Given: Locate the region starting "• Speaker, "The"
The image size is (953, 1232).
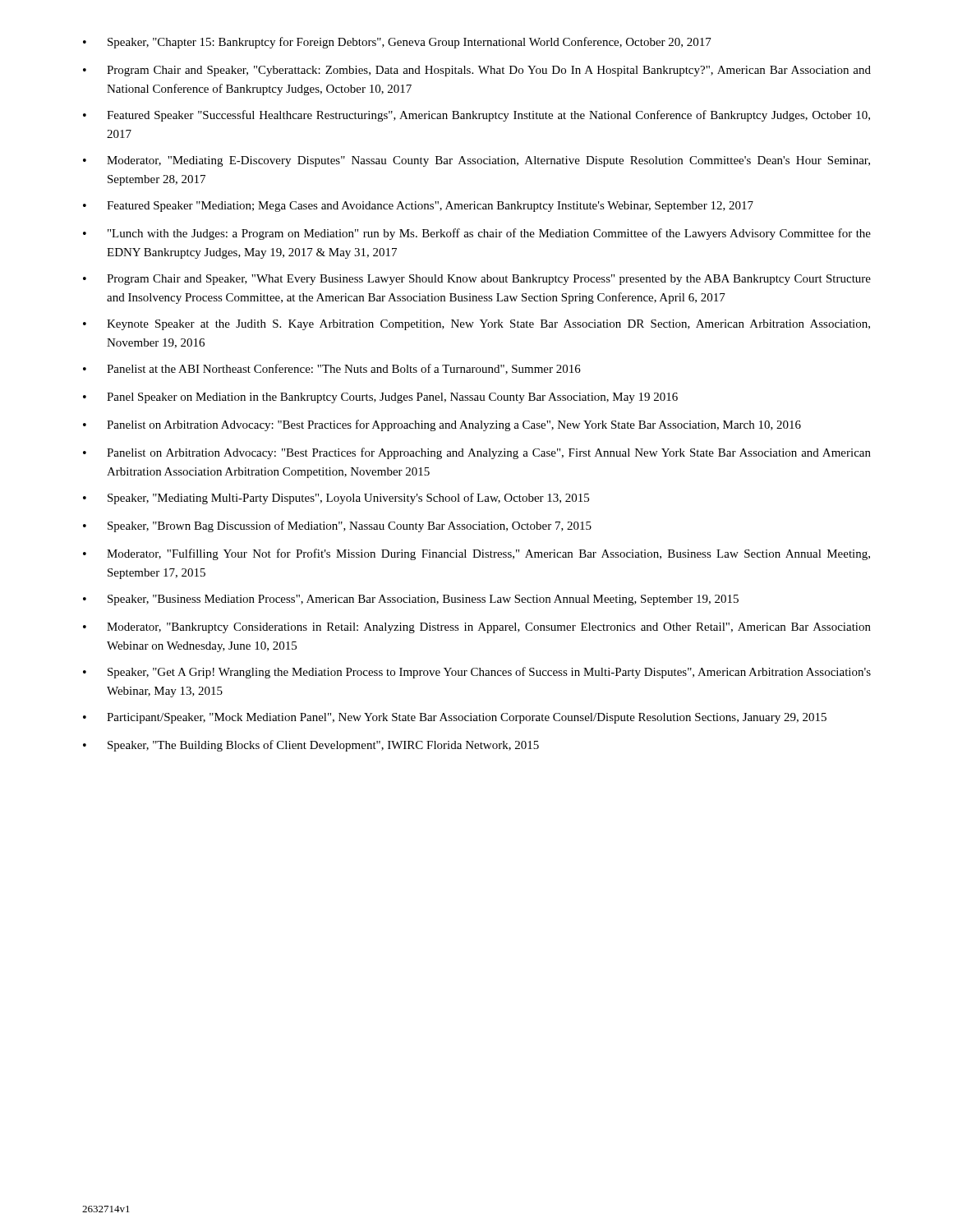Looking at the screenshot, I should click(x=476, y=746).
